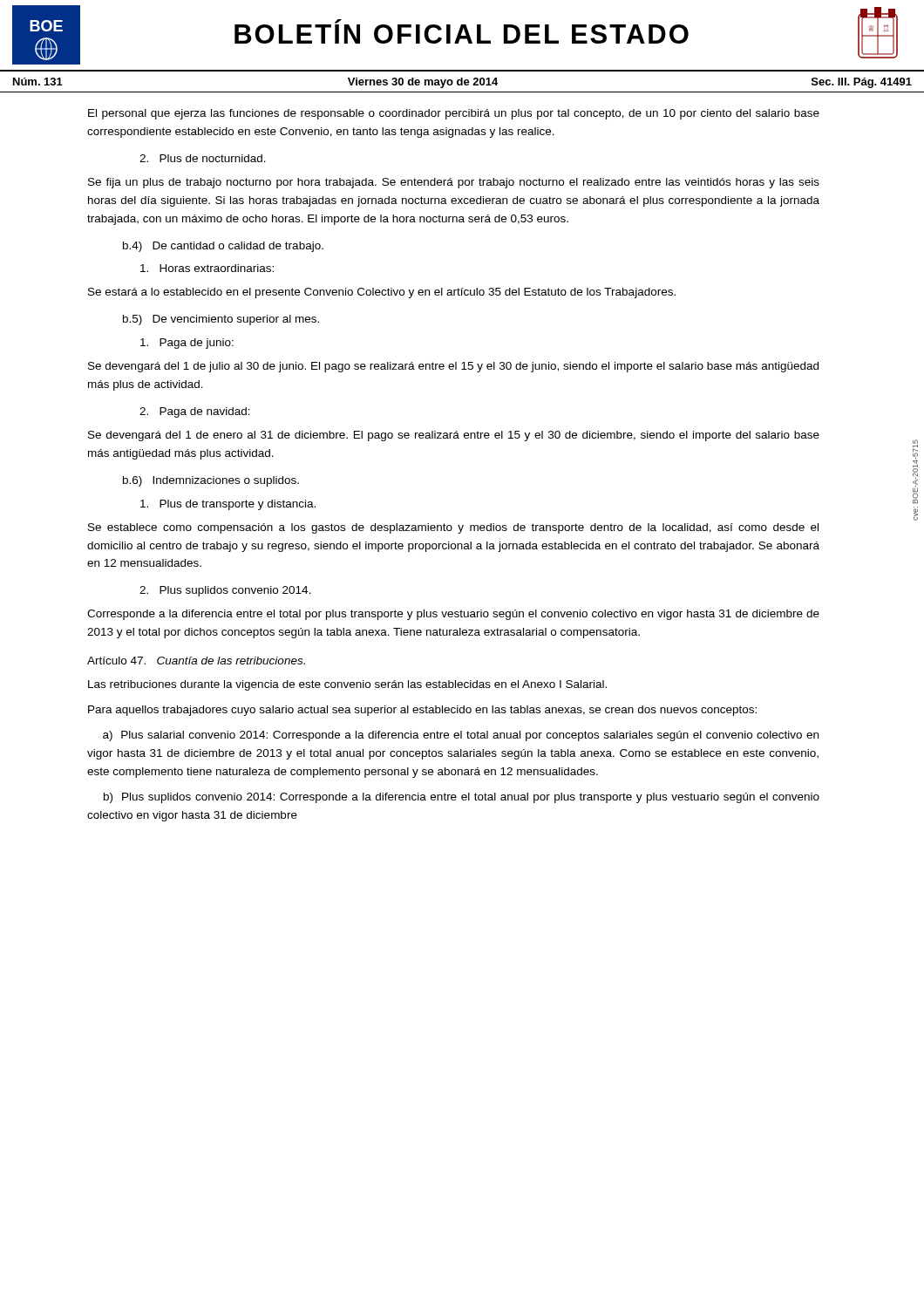Image resolution: width=924 pixels, height=1308 pixels.
Task: Select the text block that reads "Se establece como compensación a los gastos"
Action: (453, 545)
